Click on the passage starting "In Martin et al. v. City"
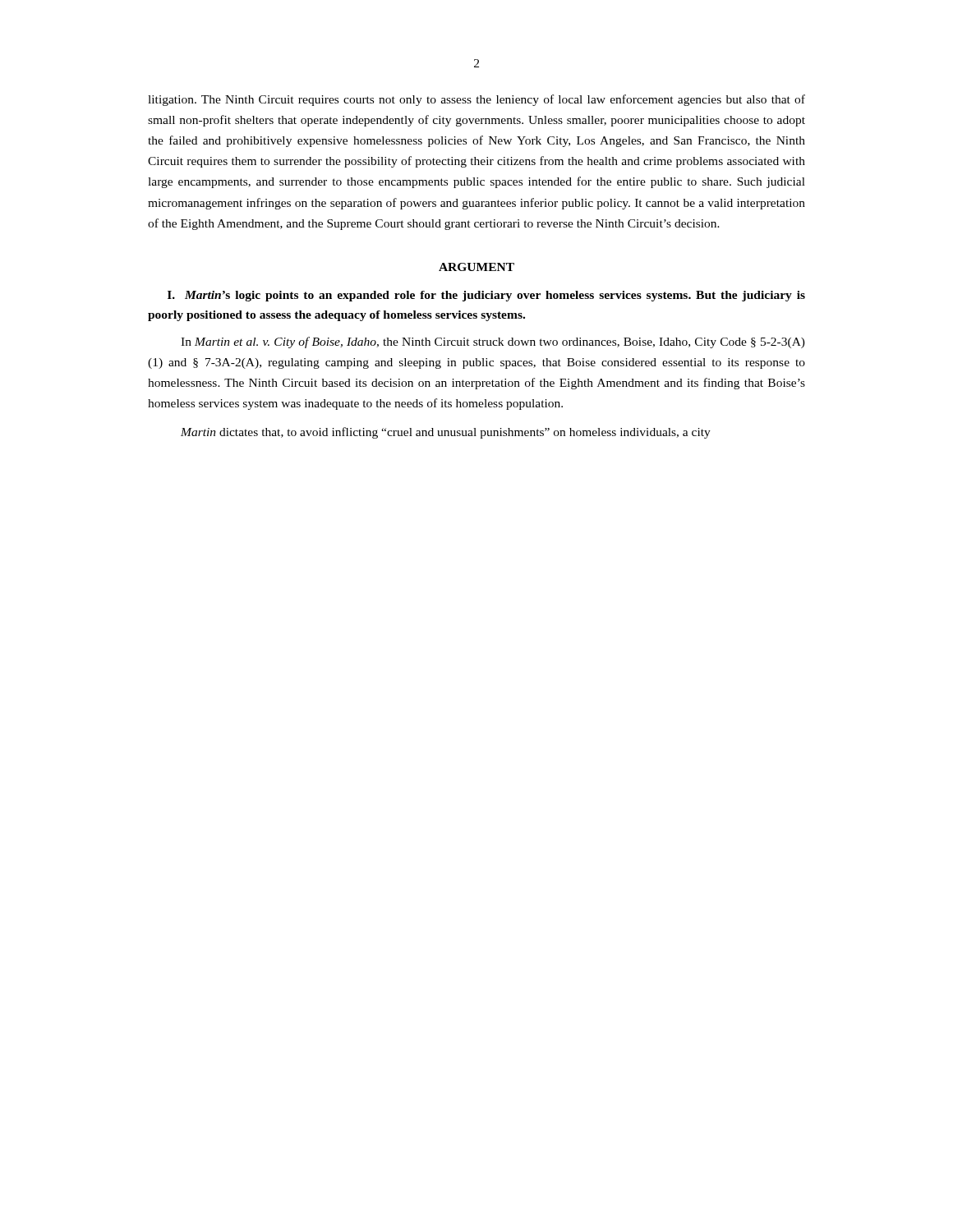 pyautogui.click(x=476, y=372)
